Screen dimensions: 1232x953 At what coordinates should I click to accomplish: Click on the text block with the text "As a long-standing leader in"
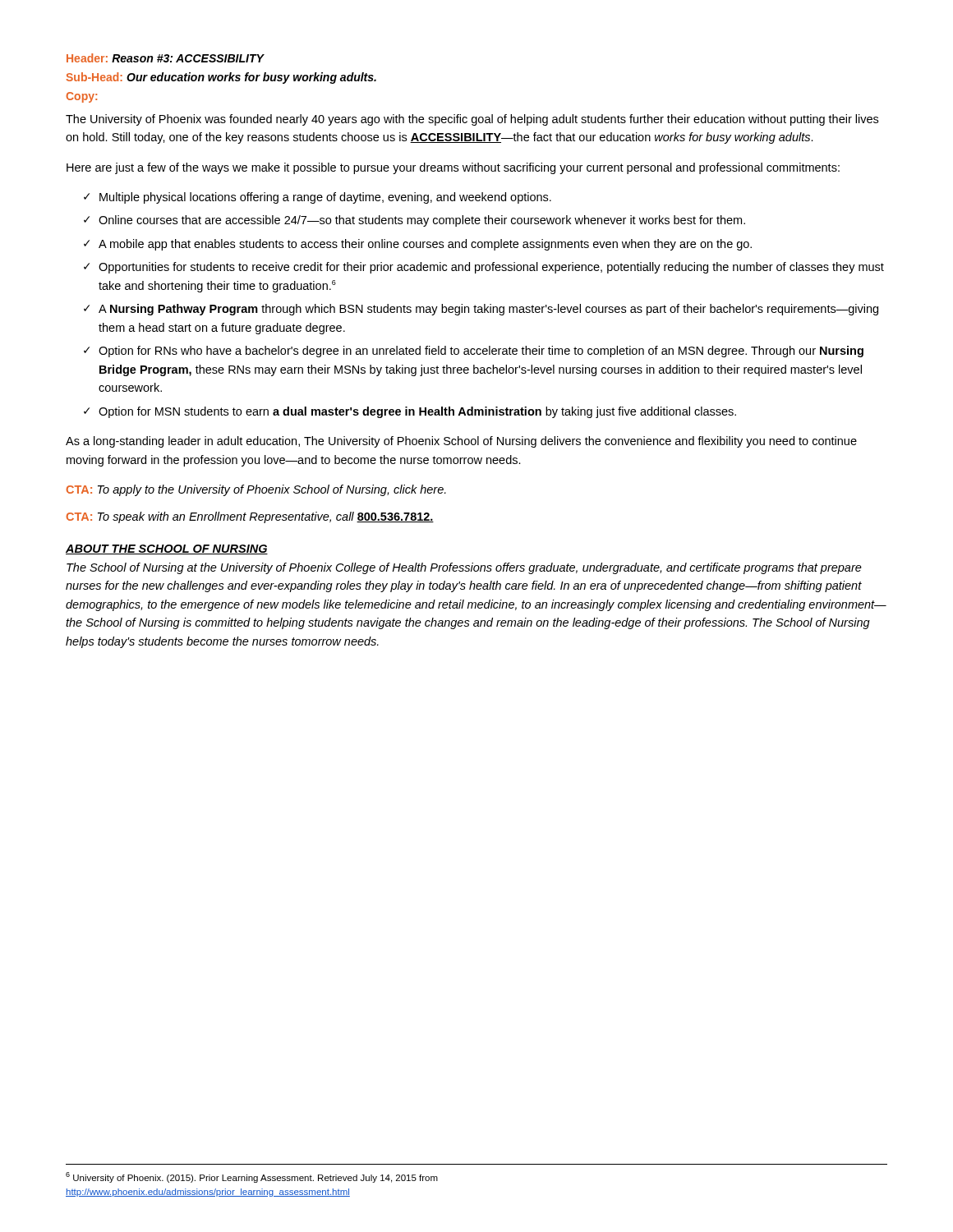pos(461,450)
